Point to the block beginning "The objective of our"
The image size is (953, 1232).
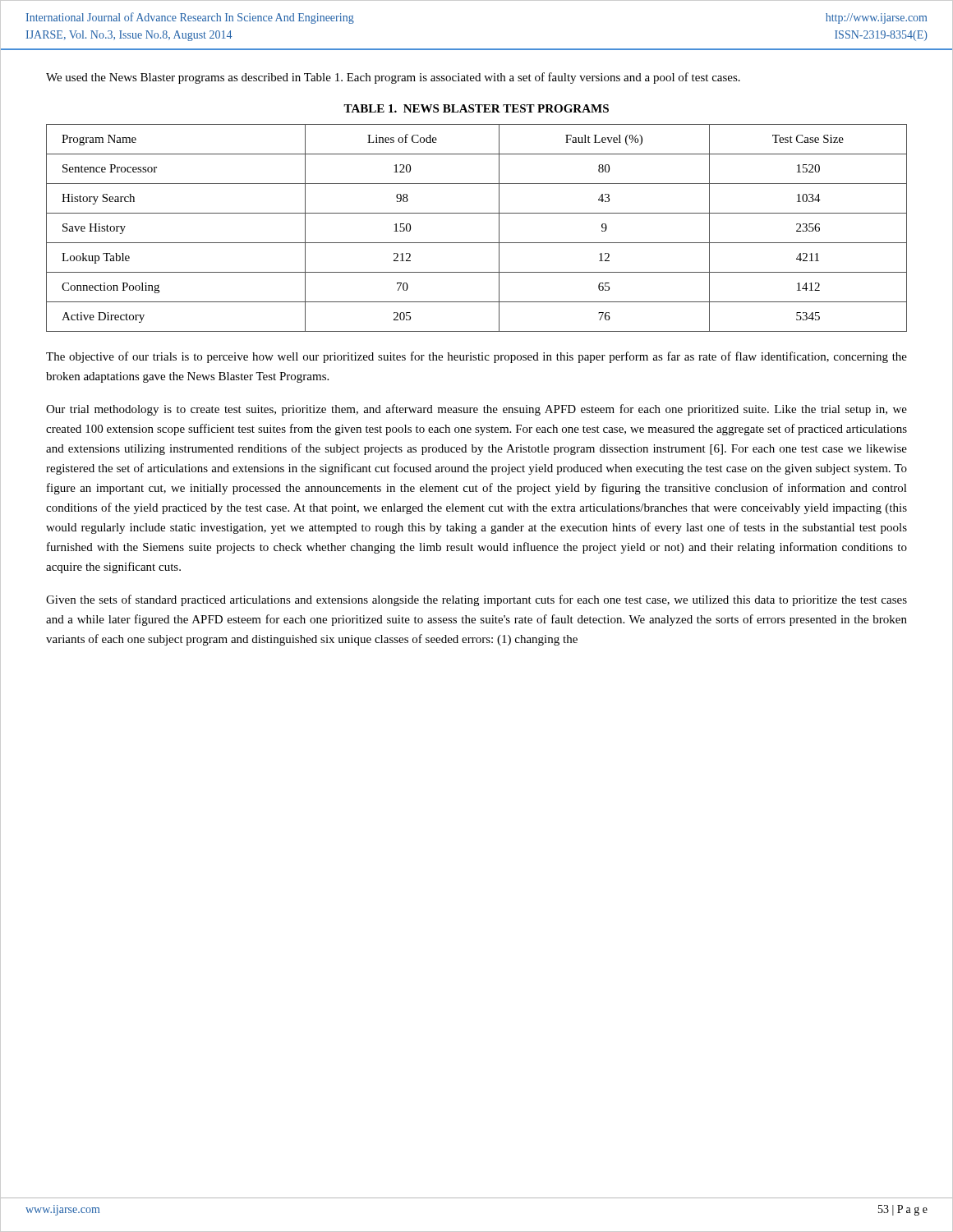[476, 367]
